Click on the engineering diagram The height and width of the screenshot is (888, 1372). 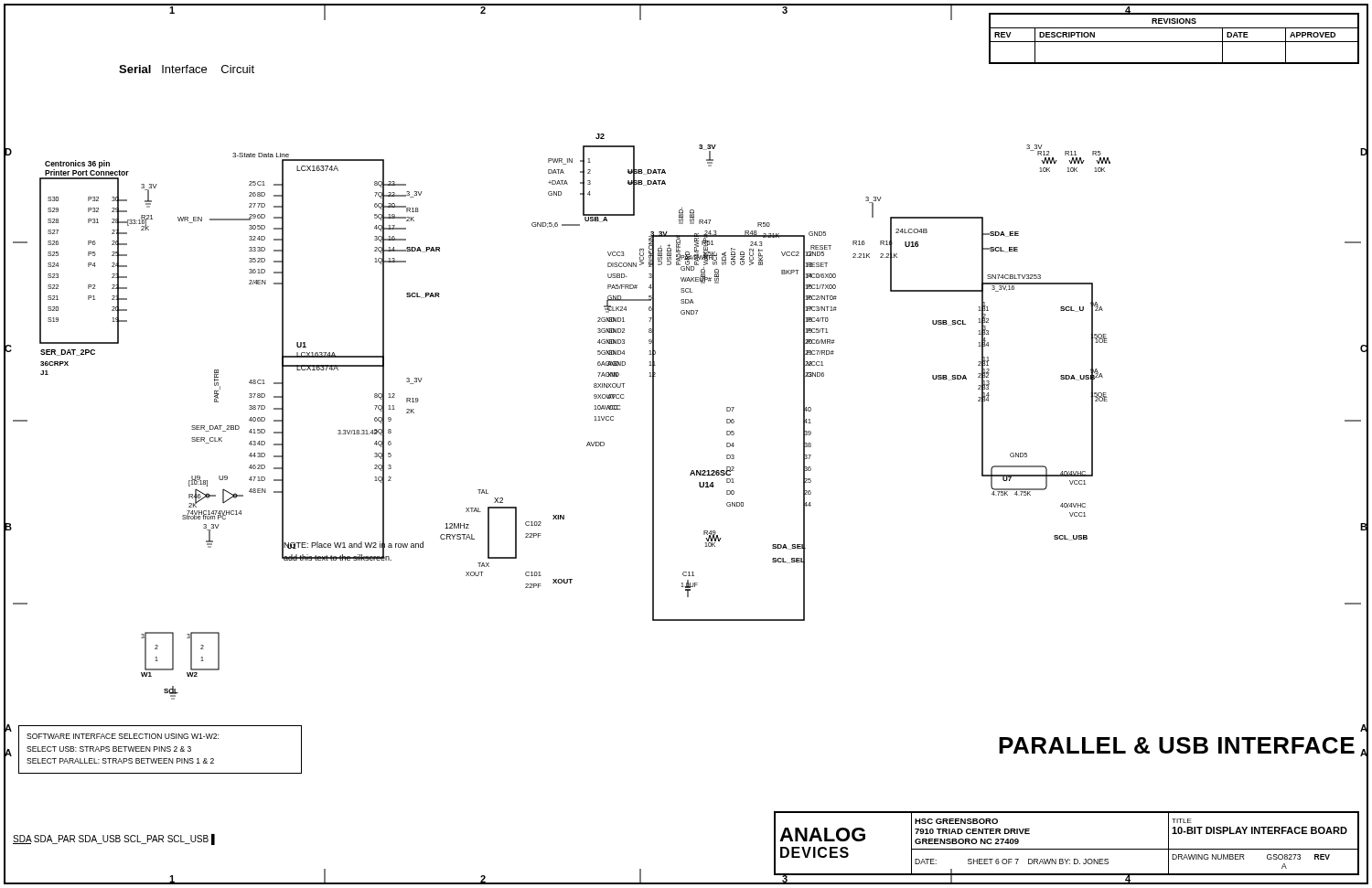click(x=562, y=425)
